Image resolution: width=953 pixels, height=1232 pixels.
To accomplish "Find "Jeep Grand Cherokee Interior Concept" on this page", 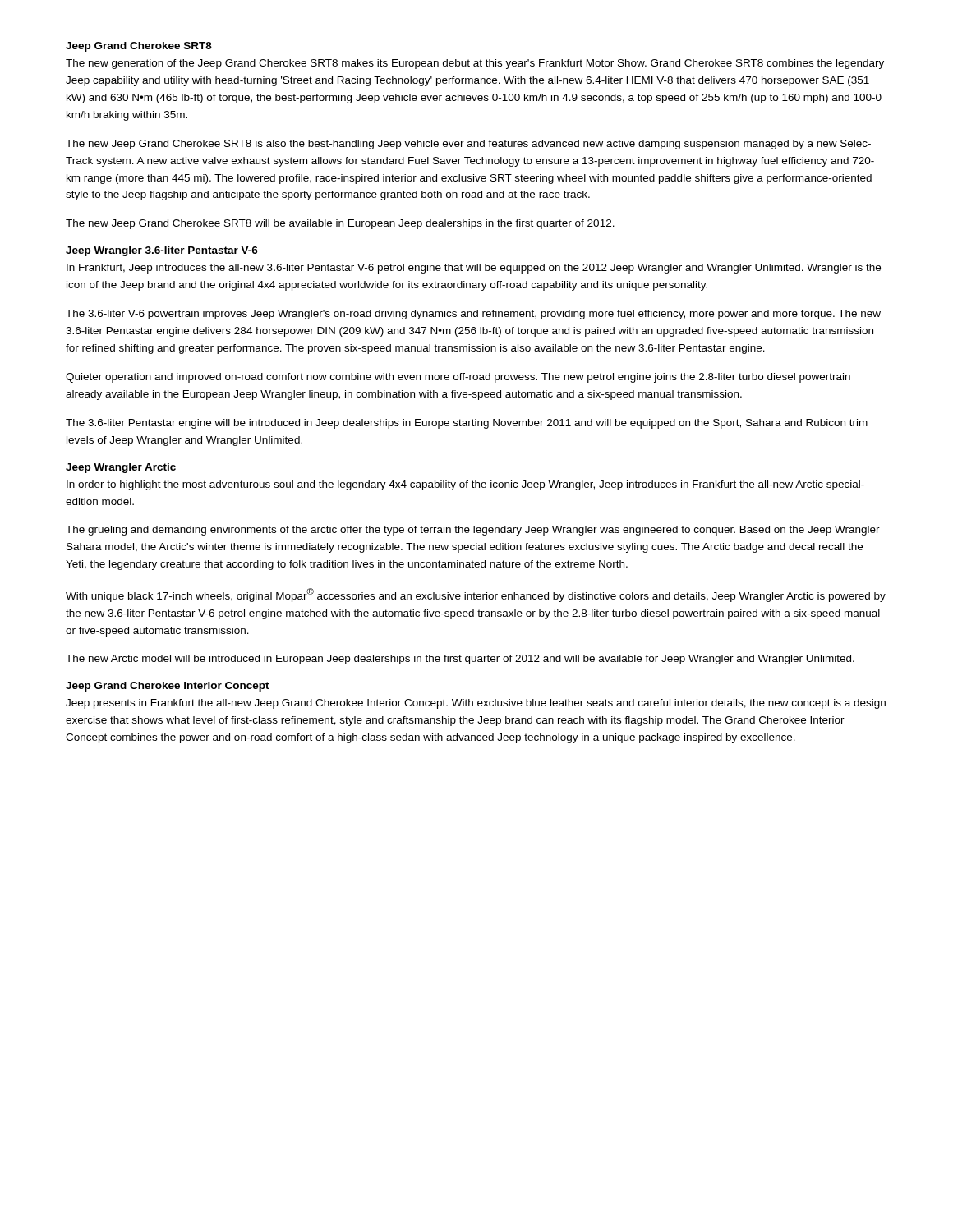I will coord(167,686).
